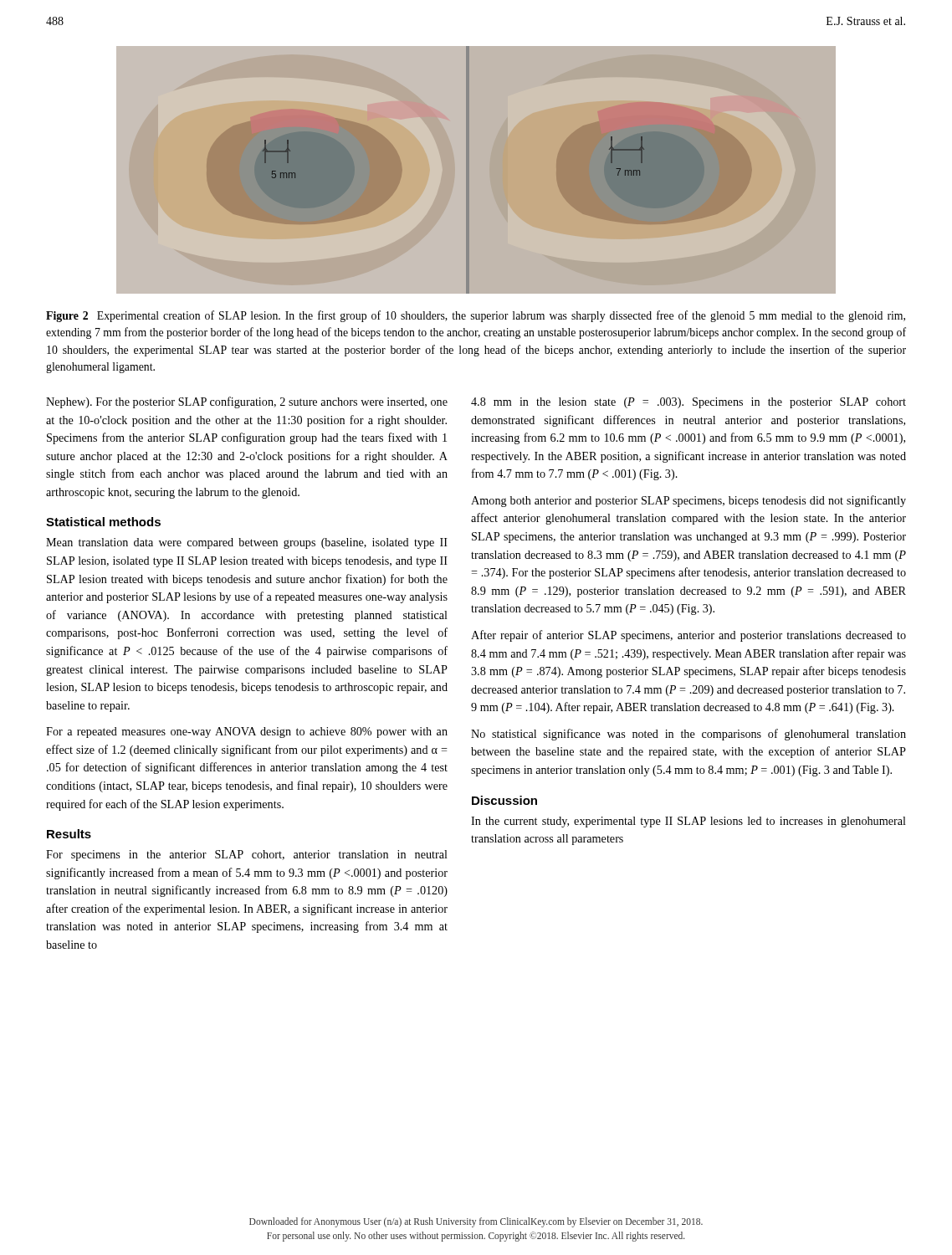The height and width of the screenshot is (1255, 952).
Task: Locate the block of text that opens with "8 mm in"
Action: [688, 438]
